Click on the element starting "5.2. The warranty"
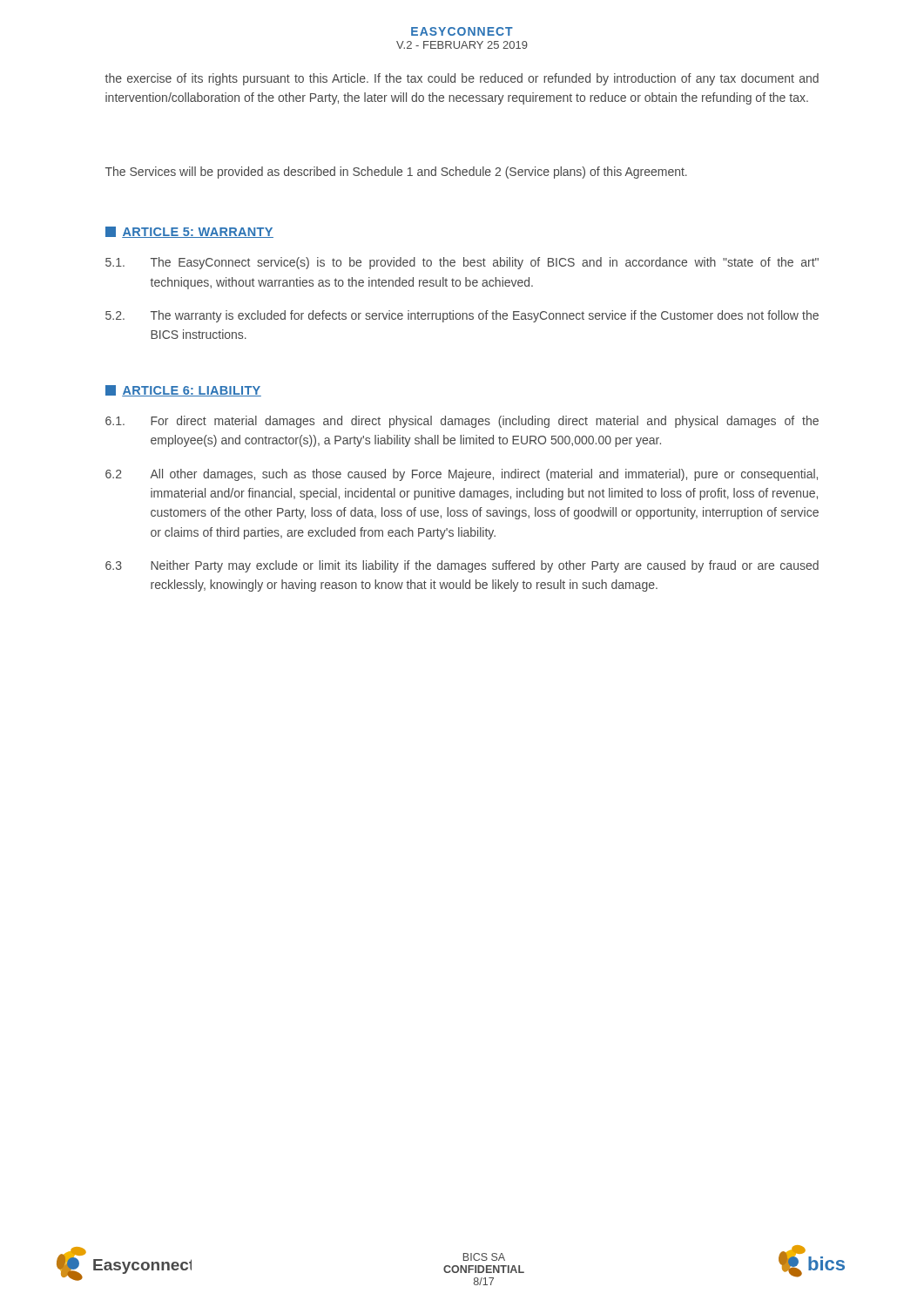The height and width of the screenshot is (1307, 924). [x=462, y=325]
